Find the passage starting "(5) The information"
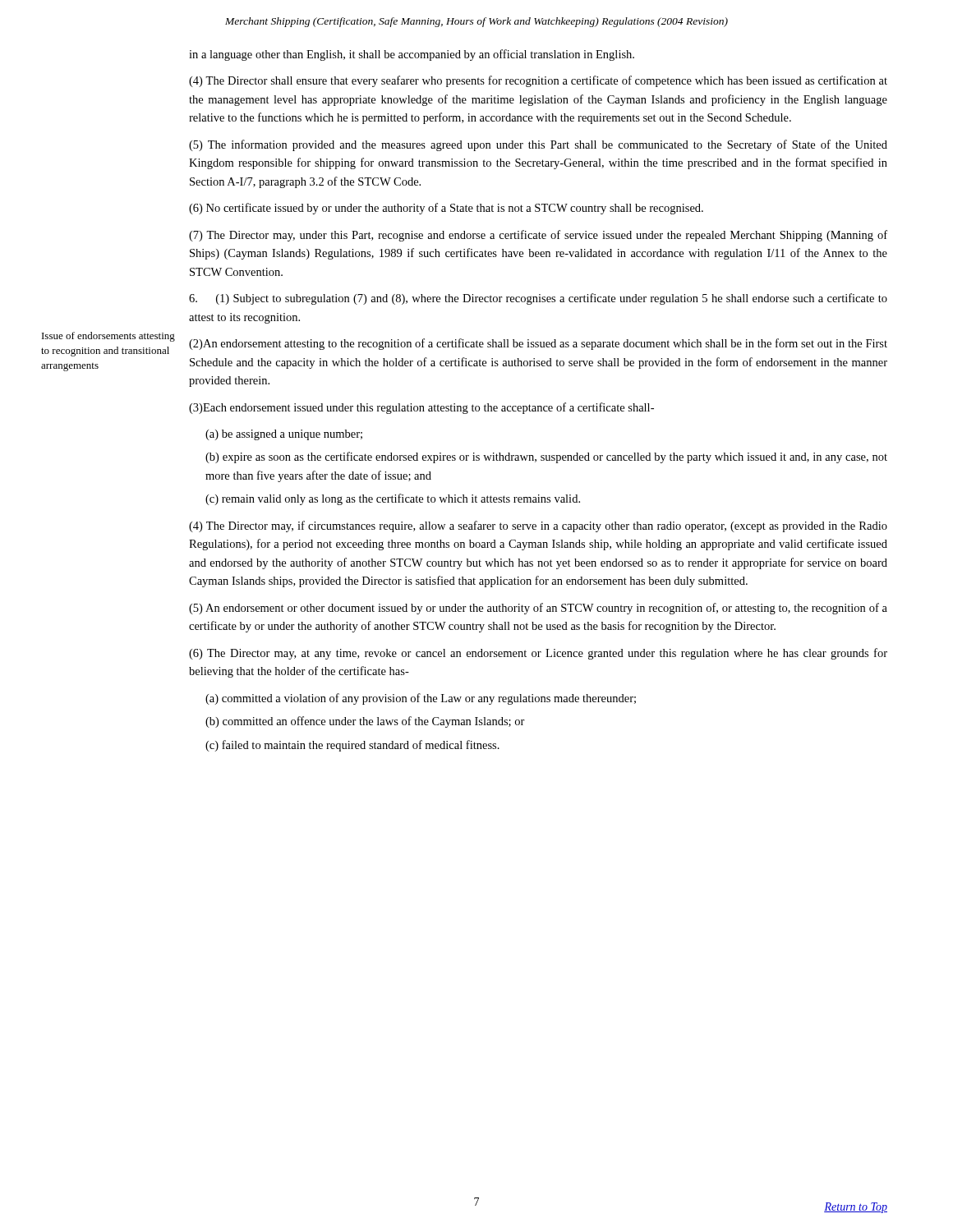This screenshot has height=1232, width=953. 538,163
